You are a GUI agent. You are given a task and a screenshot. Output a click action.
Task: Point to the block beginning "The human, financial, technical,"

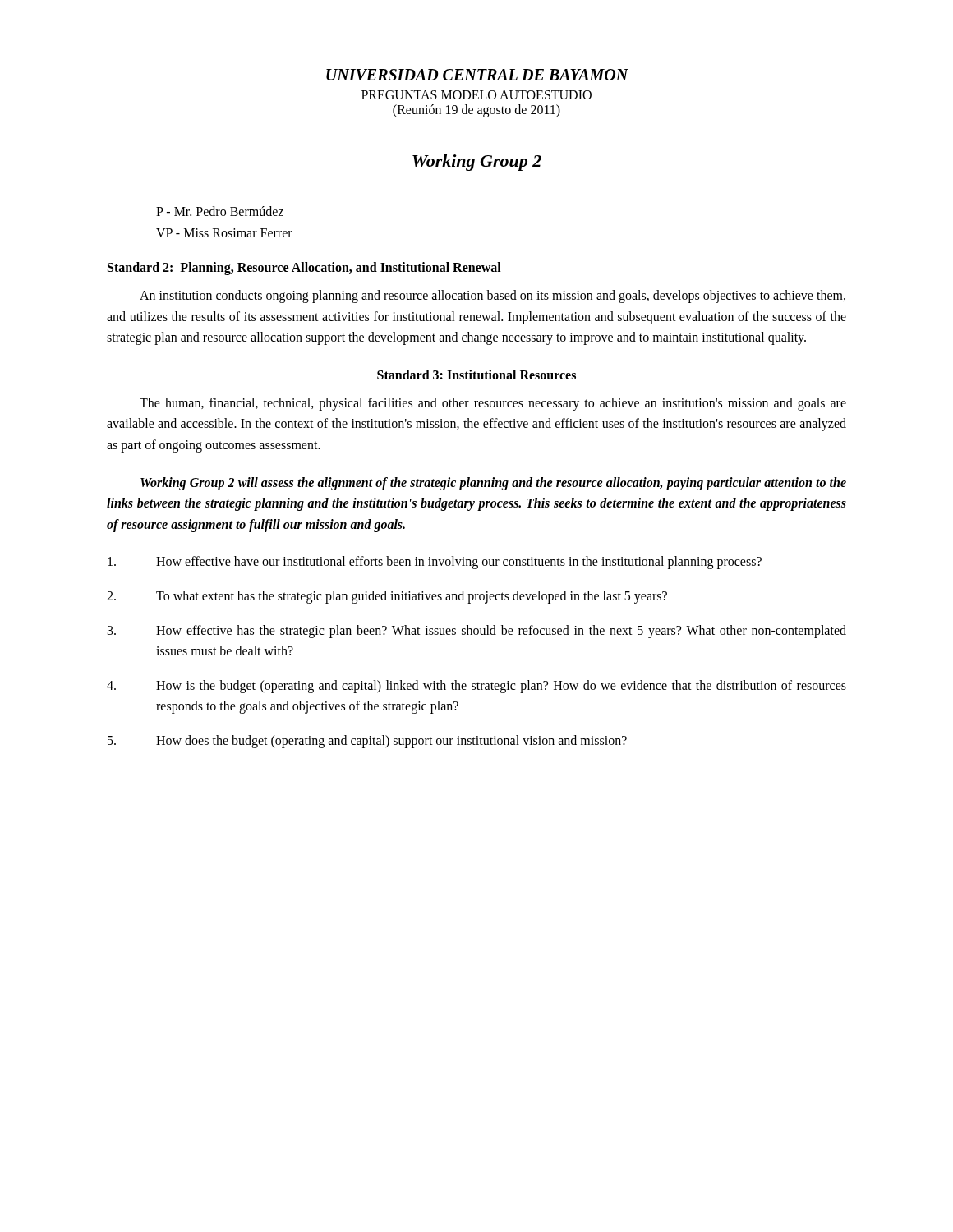tap(476, 424)
